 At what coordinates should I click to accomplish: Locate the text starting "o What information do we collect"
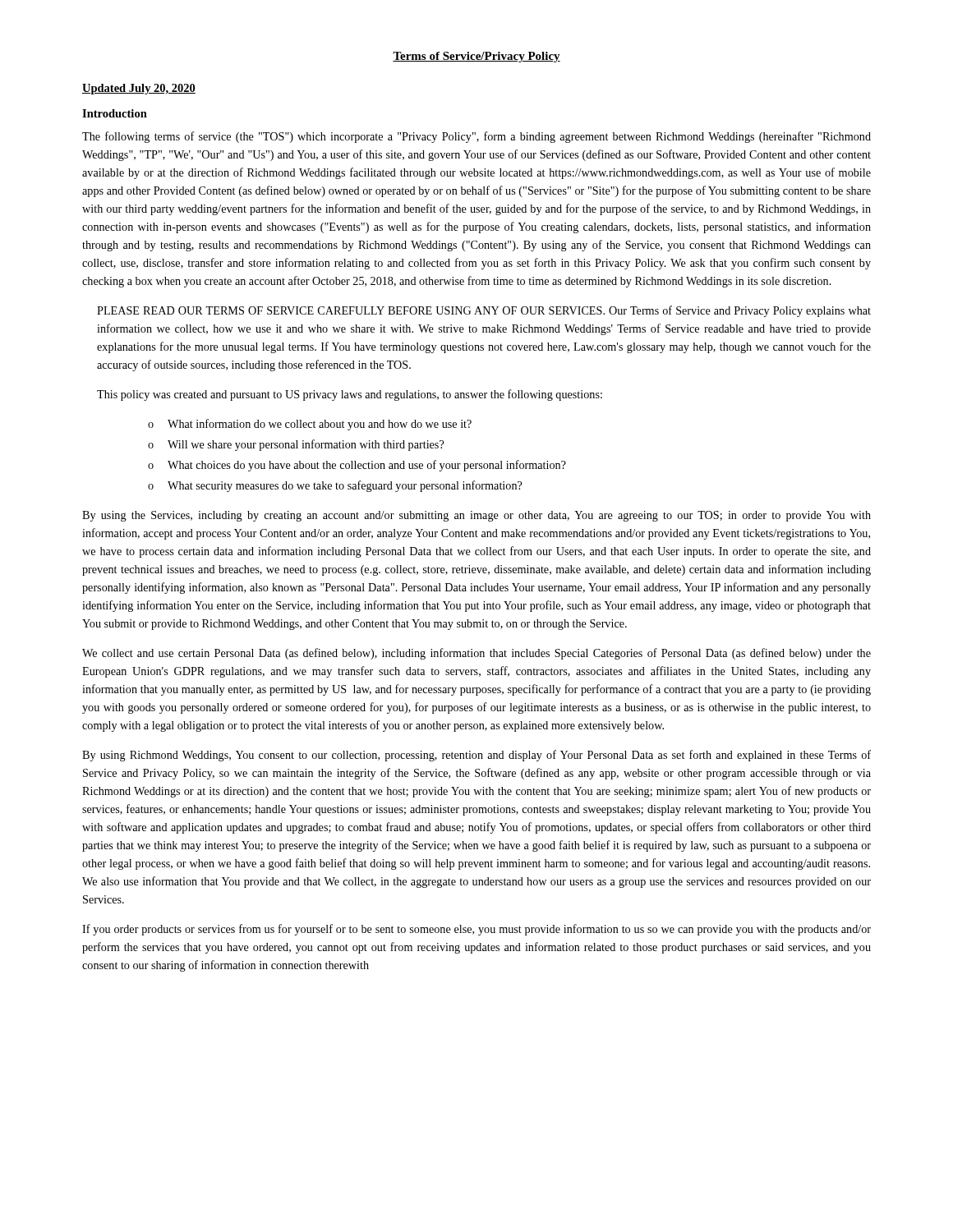[x=310, y=424]
